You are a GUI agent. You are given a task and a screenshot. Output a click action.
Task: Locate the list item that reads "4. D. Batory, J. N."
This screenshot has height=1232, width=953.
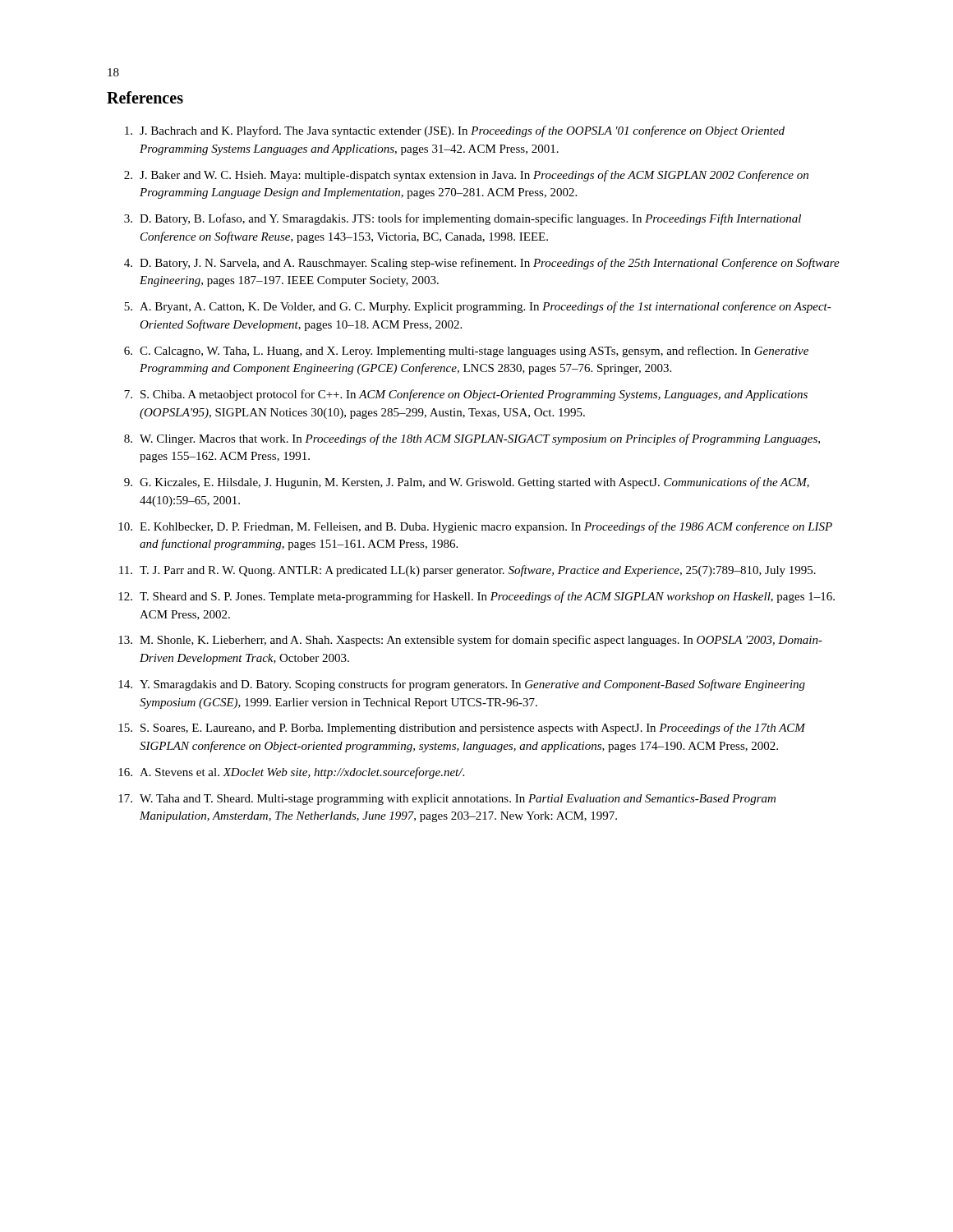(x=476, y=272)
